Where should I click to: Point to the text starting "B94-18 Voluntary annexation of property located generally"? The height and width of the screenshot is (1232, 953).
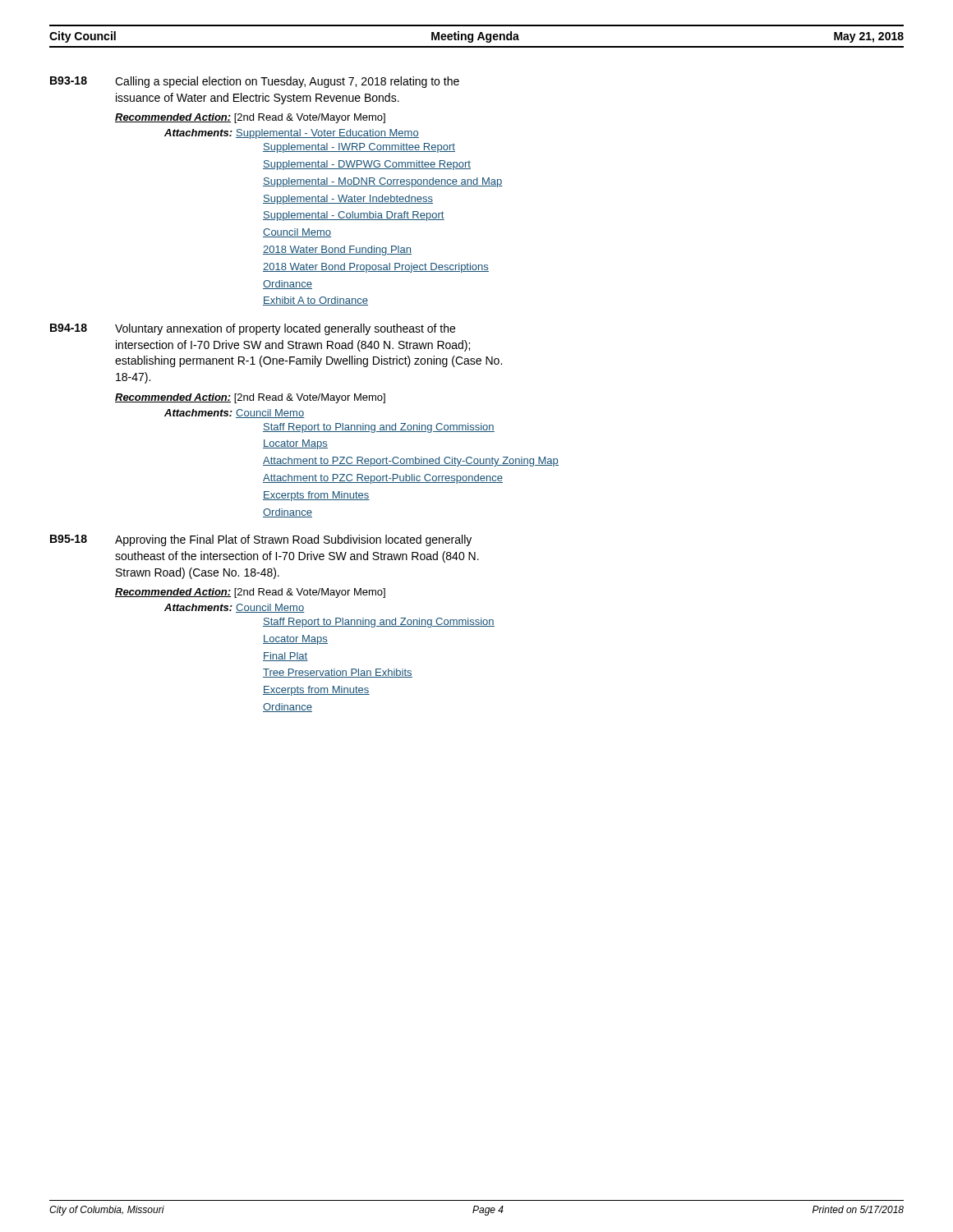pos(476,421)
